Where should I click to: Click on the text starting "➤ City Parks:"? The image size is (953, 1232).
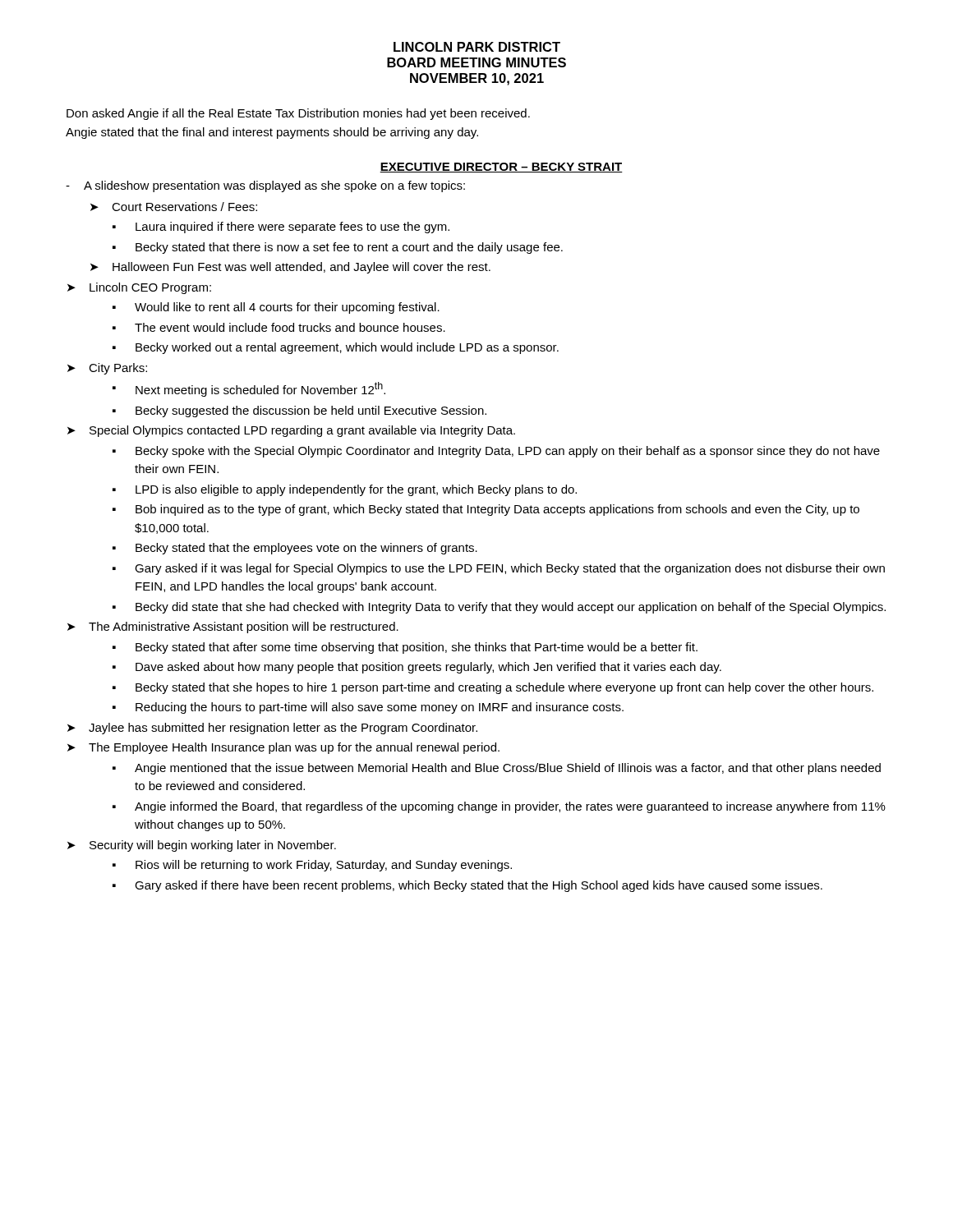[x=107, y=369]
